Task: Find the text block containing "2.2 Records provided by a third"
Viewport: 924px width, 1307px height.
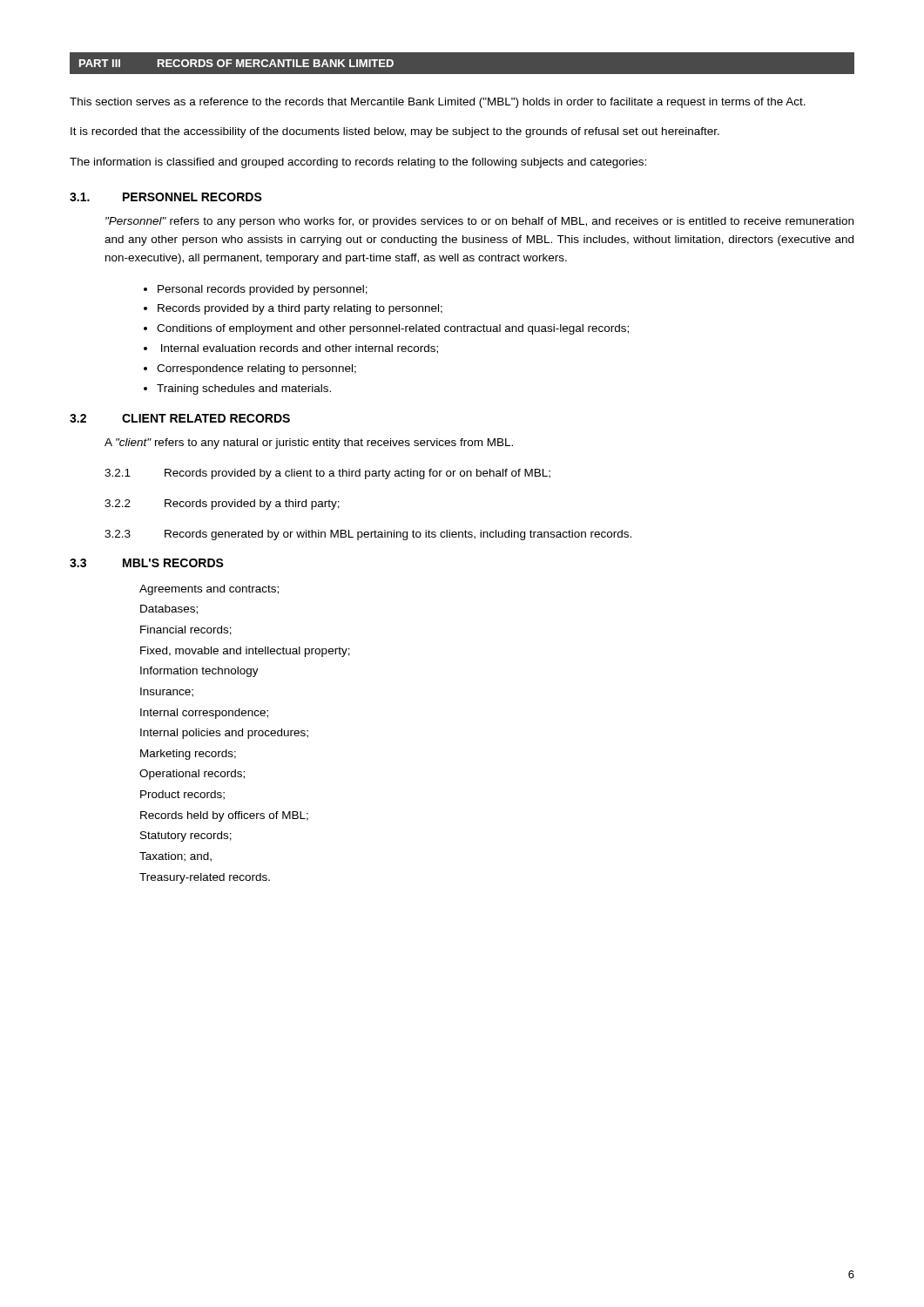Action: click(222, 505)
